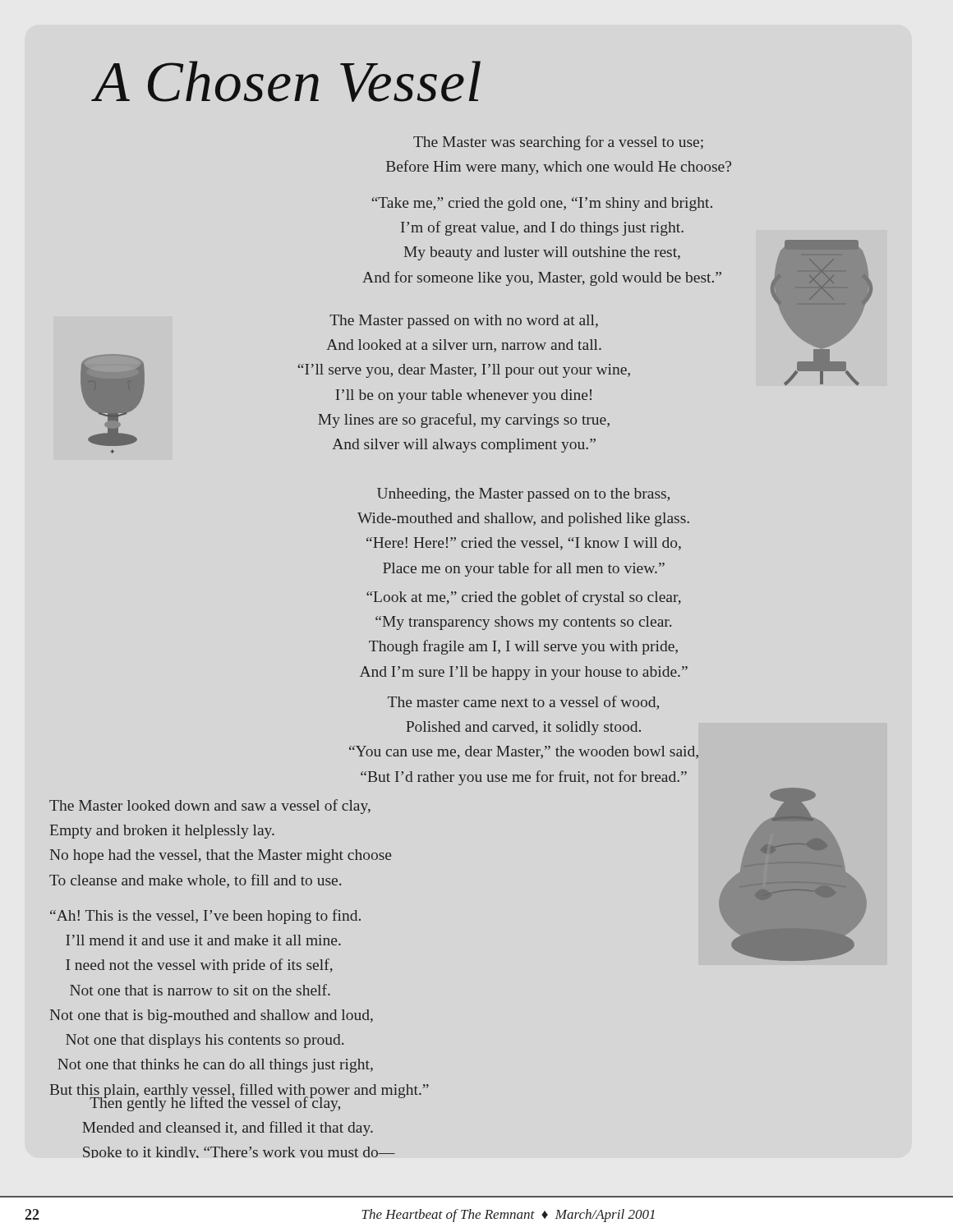
Task: Click on the title that says "A Chosen Vessel"
Action: point(289,82)
